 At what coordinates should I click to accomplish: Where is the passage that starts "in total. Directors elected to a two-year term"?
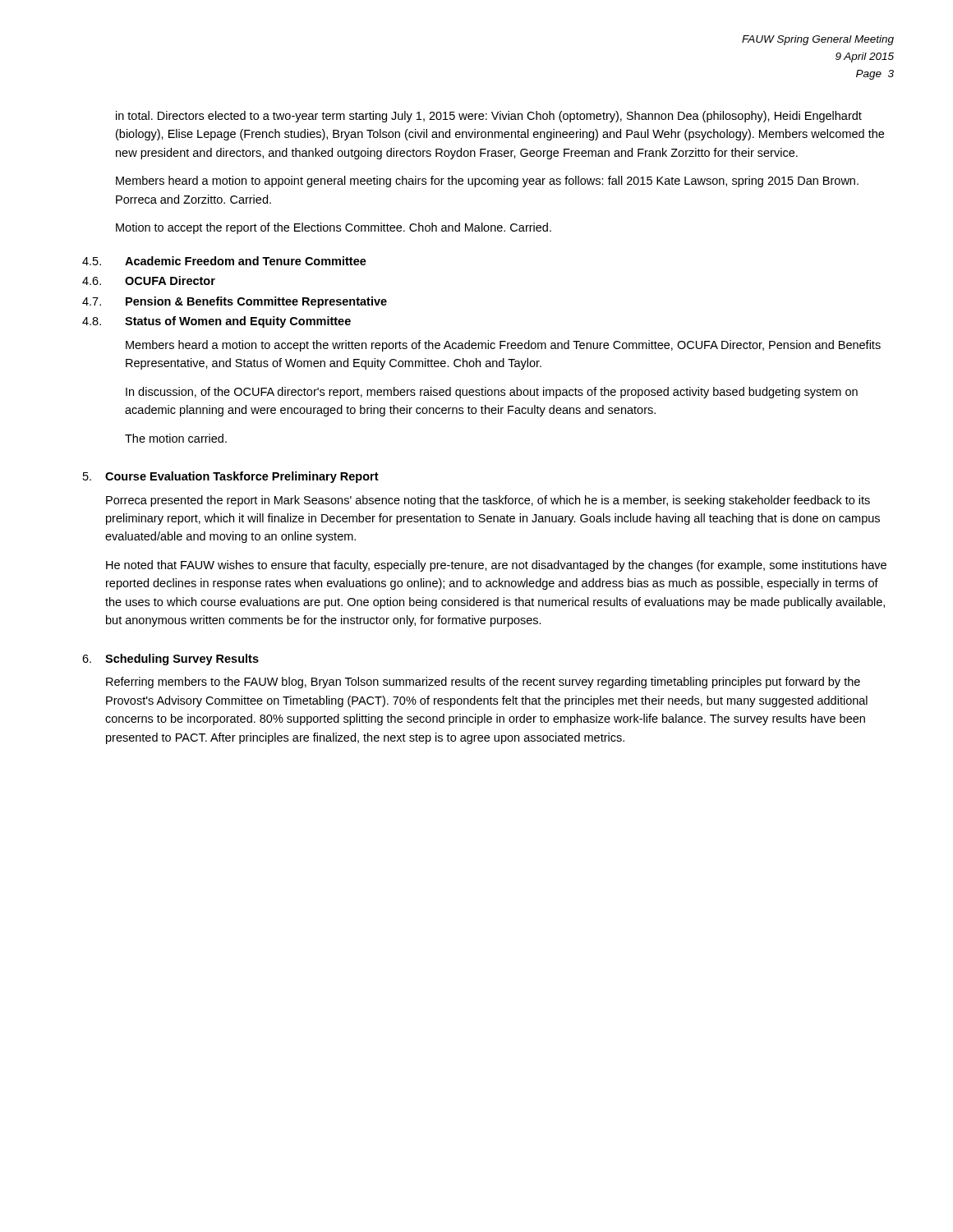[504, 134]
